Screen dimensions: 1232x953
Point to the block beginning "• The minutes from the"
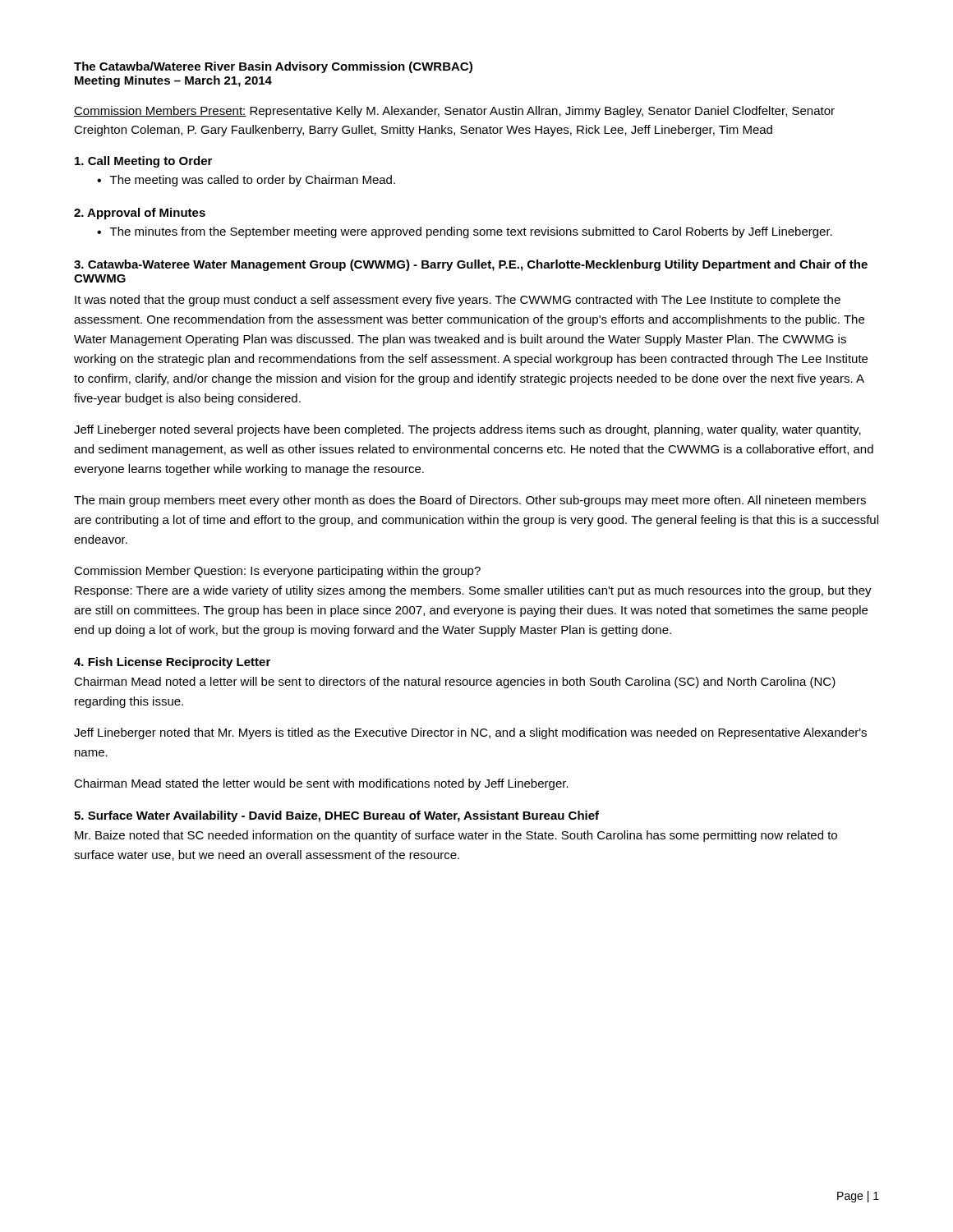(x=465, y=232)
